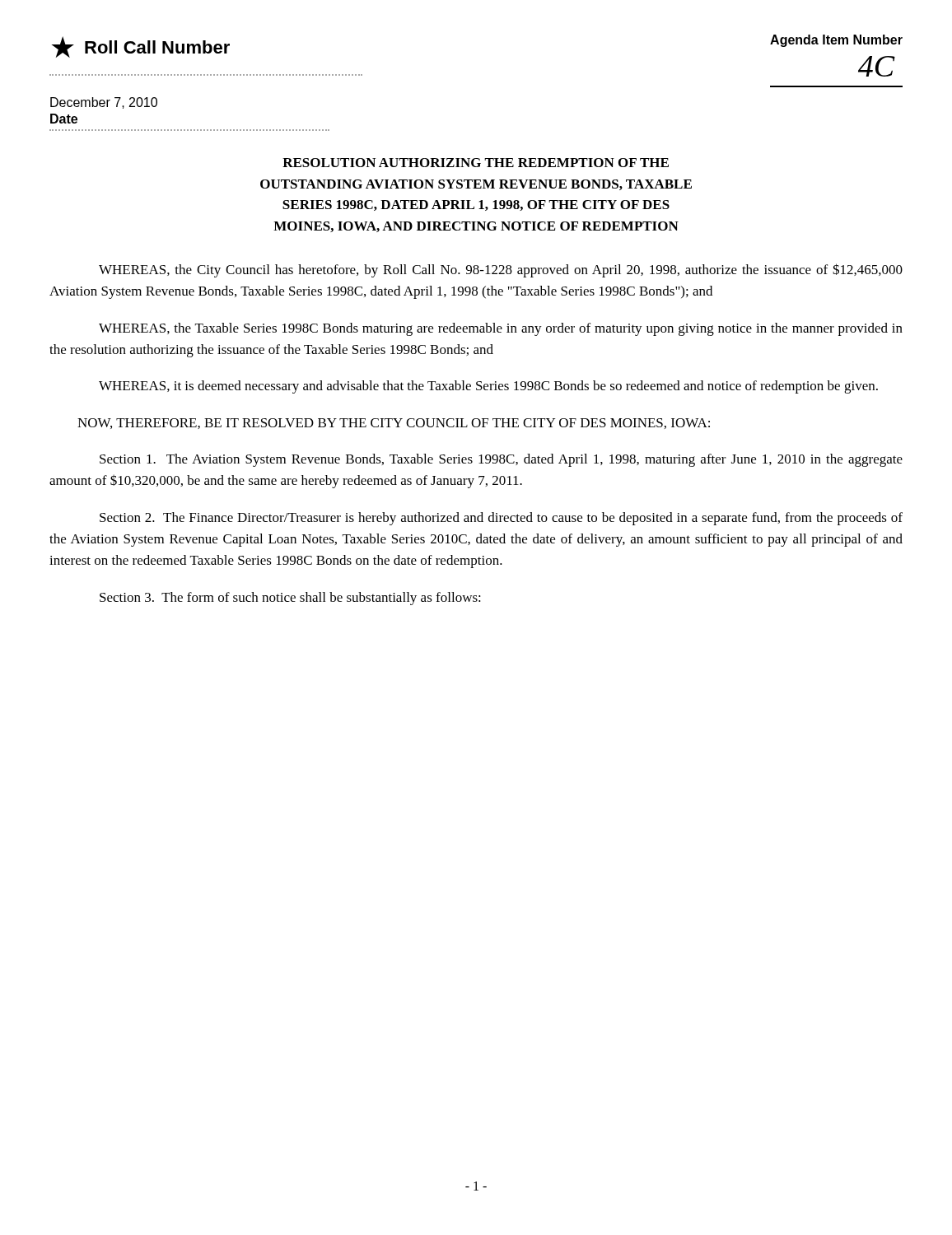Image resolution: width=952 pixels, height=1235 pixels.
Task: Point to the passage starting "NOW, THEREFORE, BE IT RESOLVED BY THE"
Action: 380,423
